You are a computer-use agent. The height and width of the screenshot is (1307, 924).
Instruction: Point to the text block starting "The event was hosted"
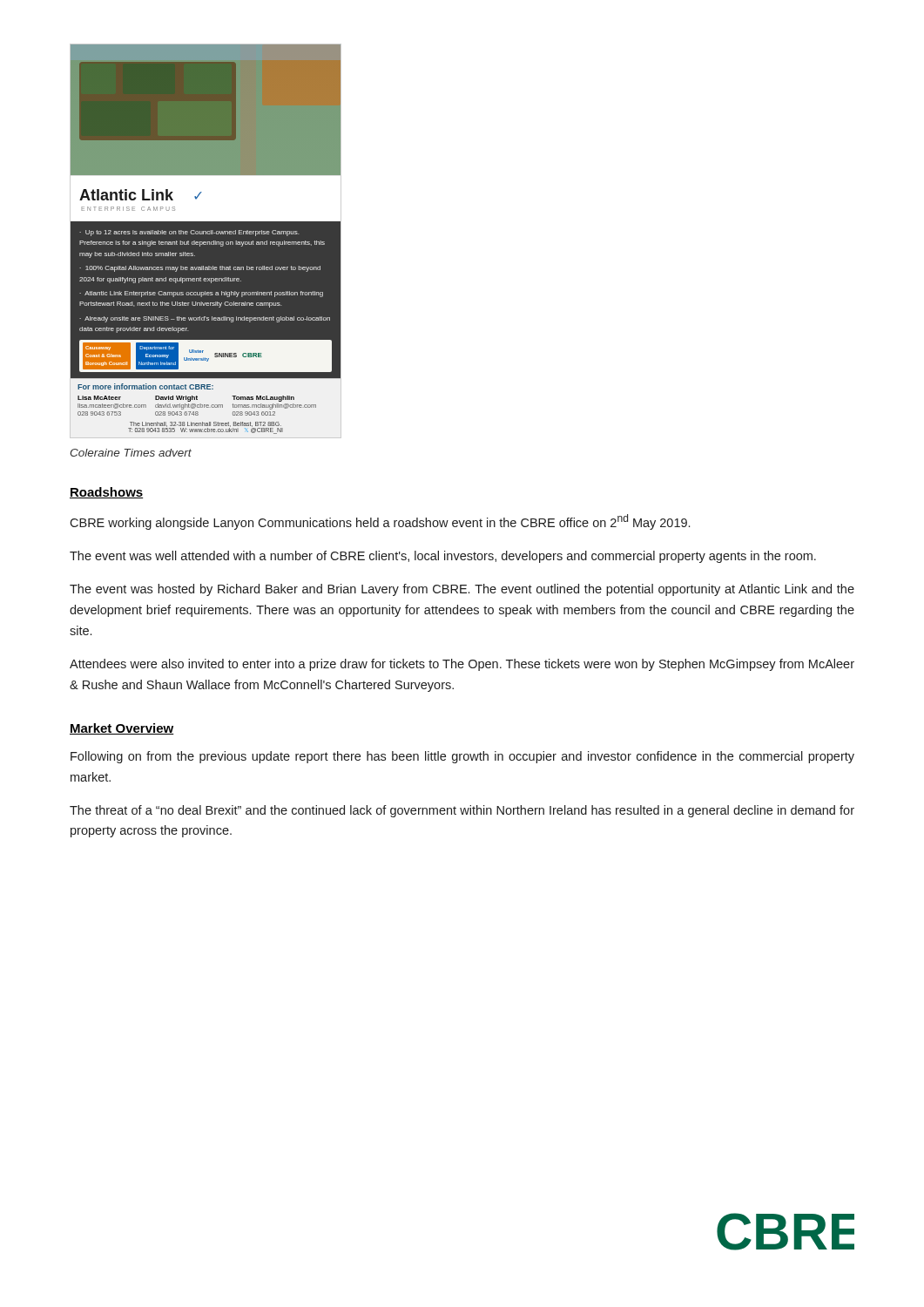pyautogui.click(x=462, y=610)
